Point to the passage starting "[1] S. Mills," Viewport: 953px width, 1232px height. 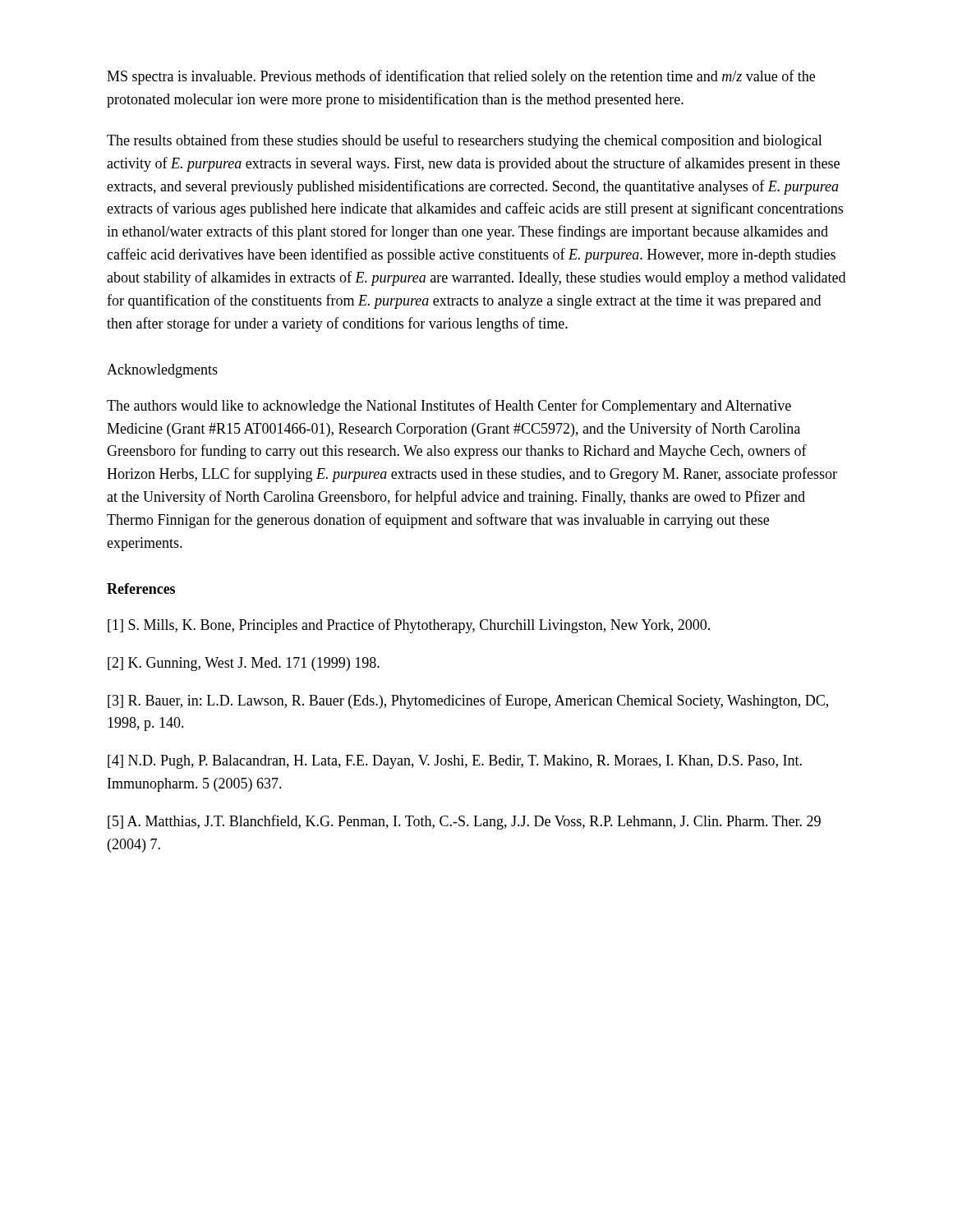[x=409, y=625]
